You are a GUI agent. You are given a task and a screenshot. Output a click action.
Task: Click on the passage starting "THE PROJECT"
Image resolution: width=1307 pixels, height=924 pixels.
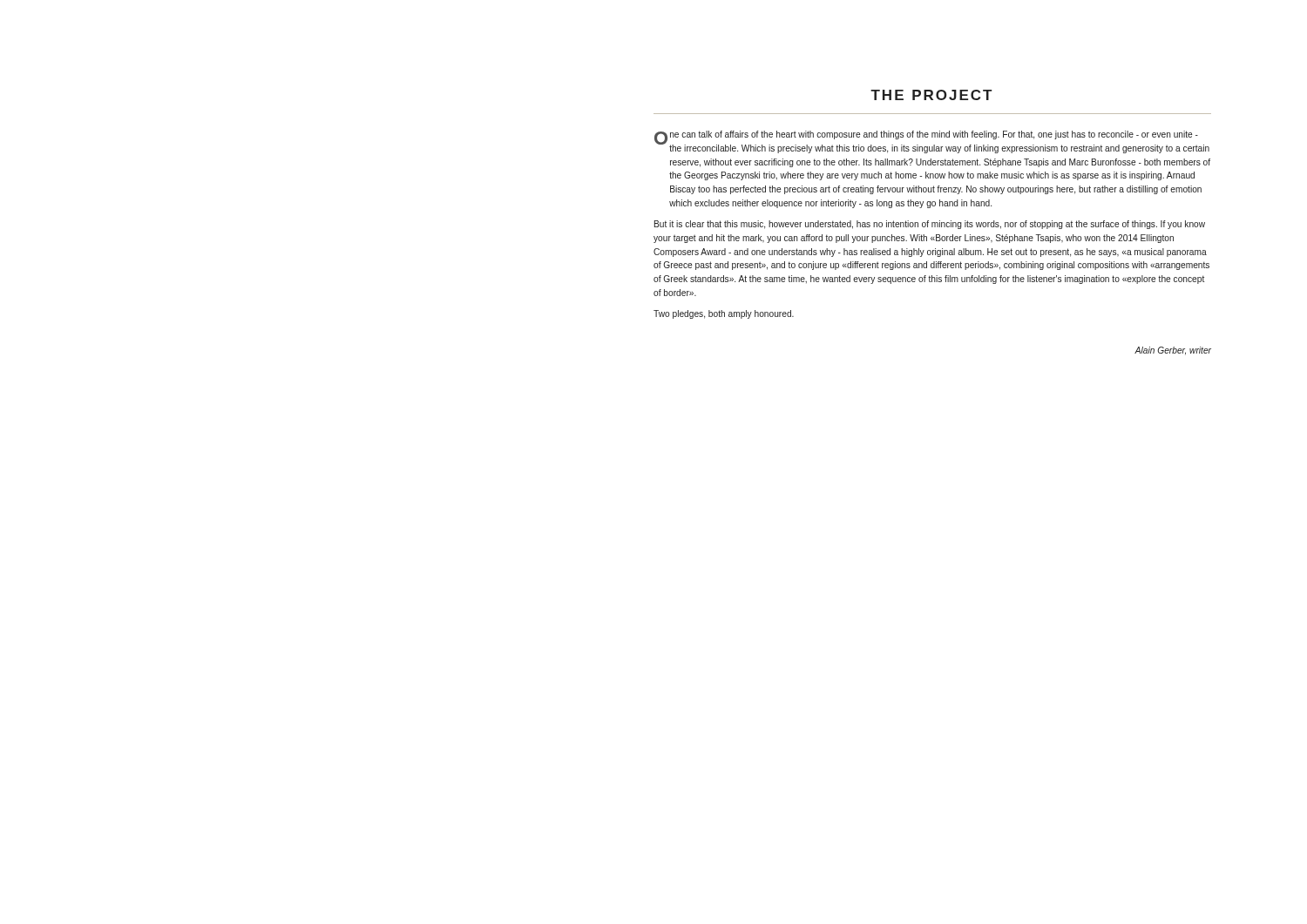coord(932,101)
